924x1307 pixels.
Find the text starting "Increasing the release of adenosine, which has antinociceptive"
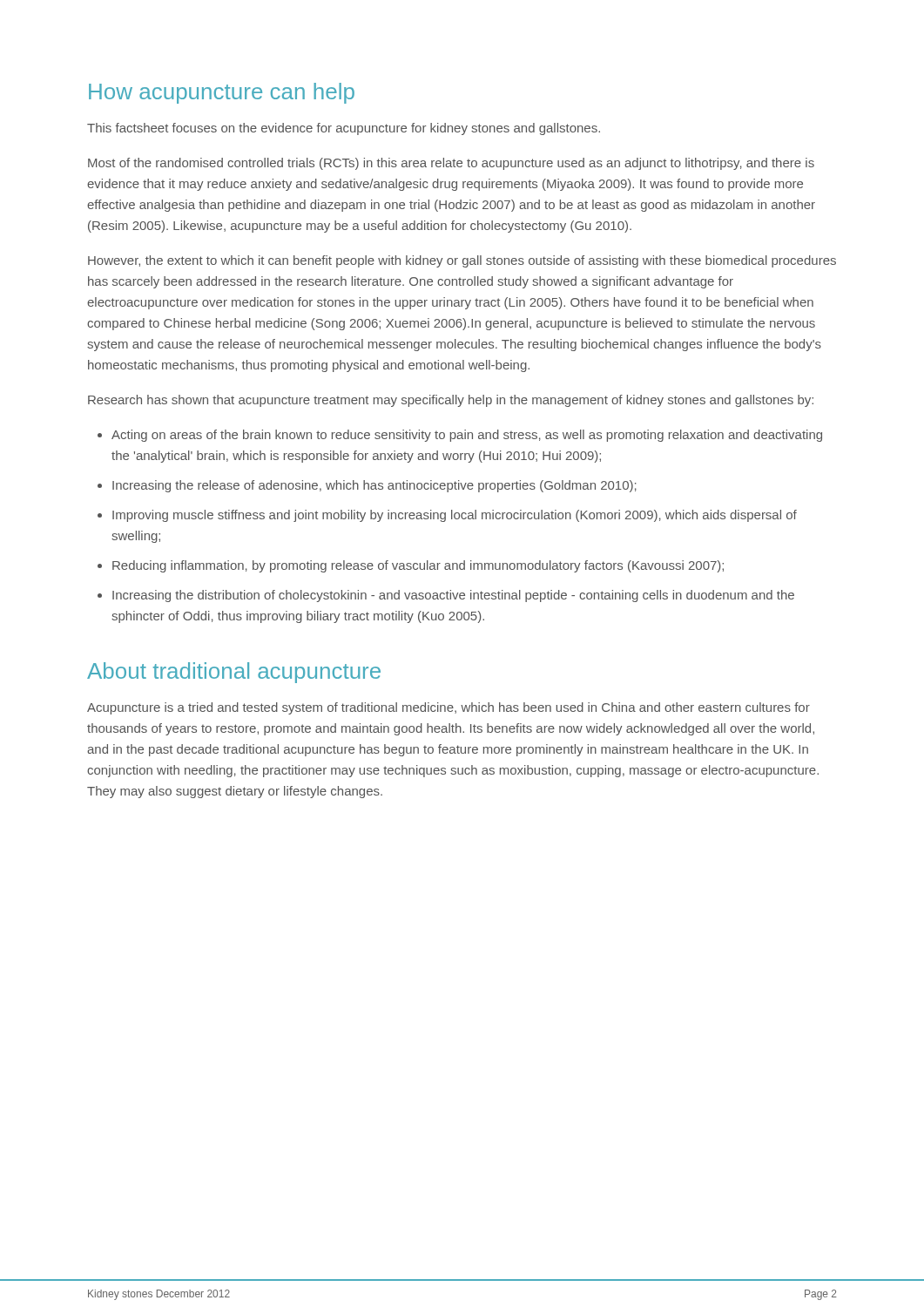(374, 485)
